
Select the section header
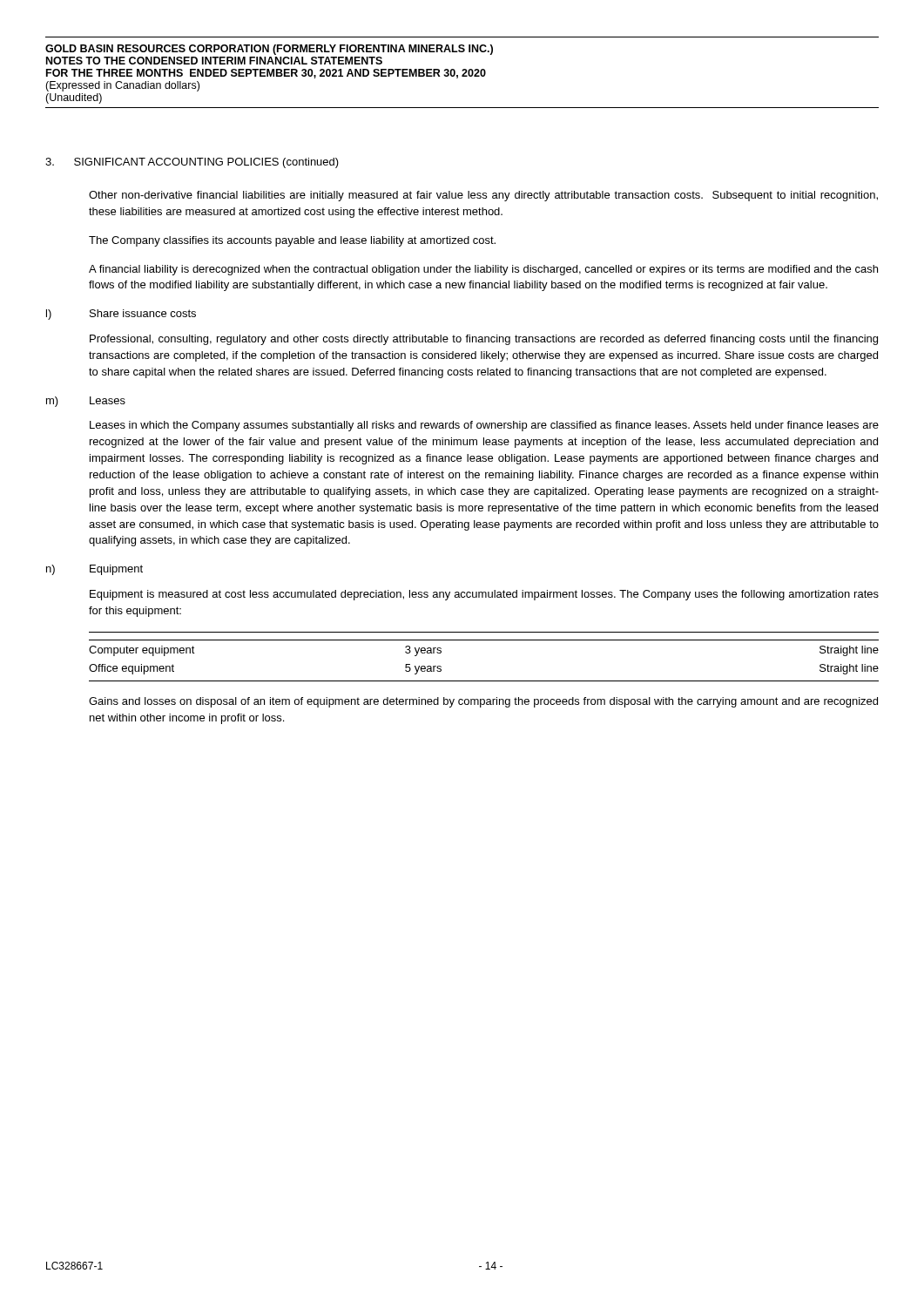click(192, 162)
